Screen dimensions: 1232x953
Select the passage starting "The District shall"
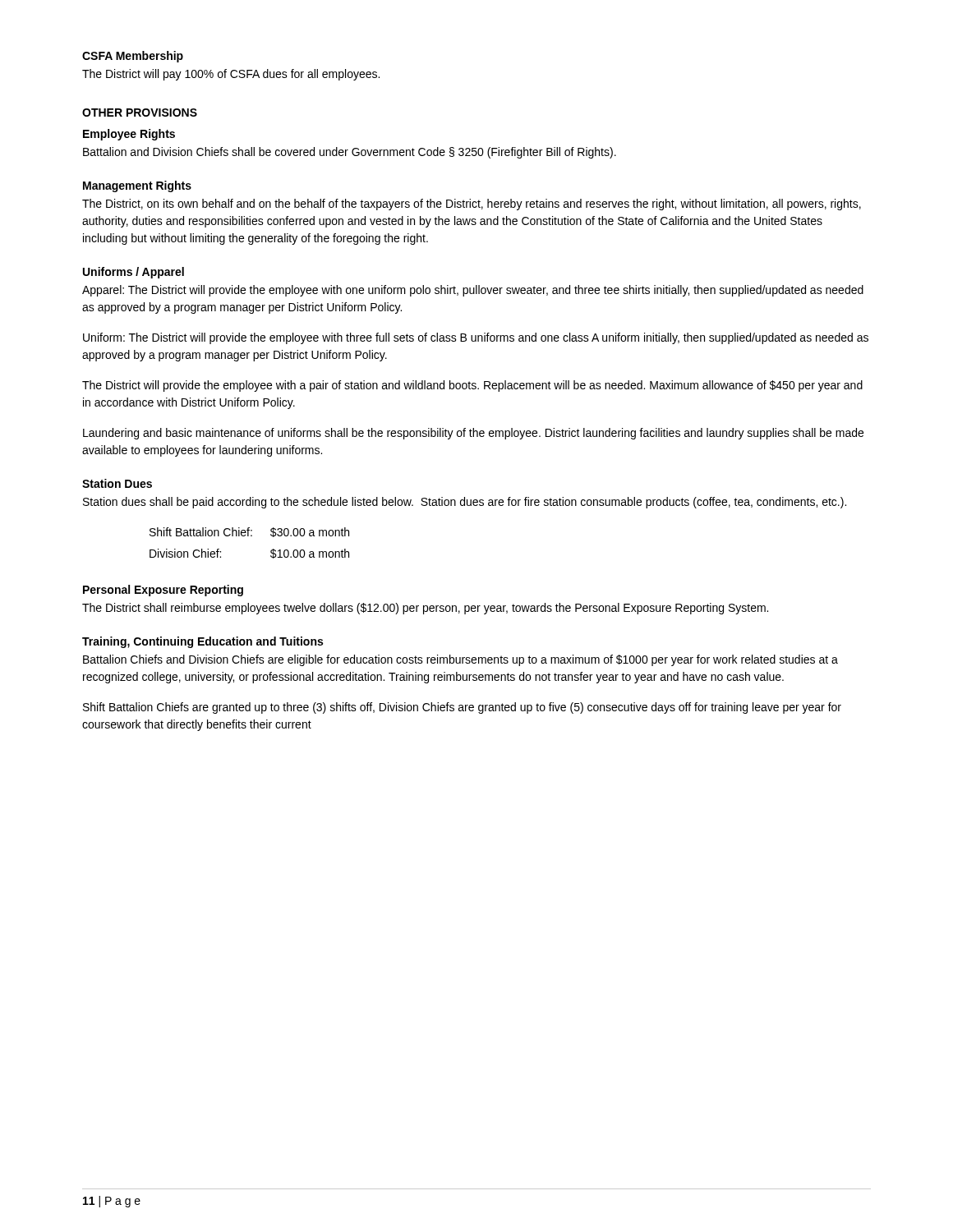pos(426,607)
